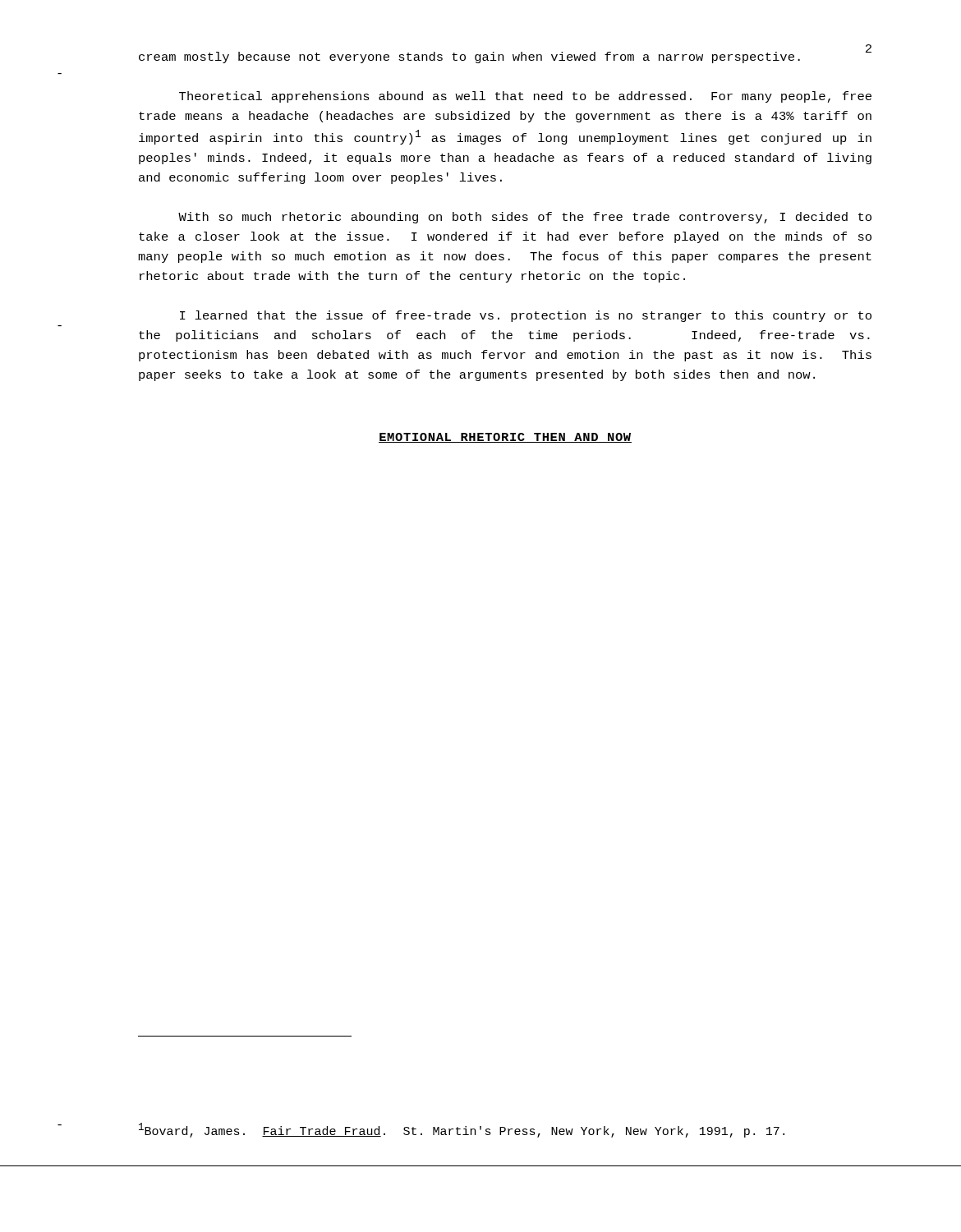Click the passage that begins "I learned that the issue"
The width and height of the screenshot is (961, 1232).
click(505, 346)
